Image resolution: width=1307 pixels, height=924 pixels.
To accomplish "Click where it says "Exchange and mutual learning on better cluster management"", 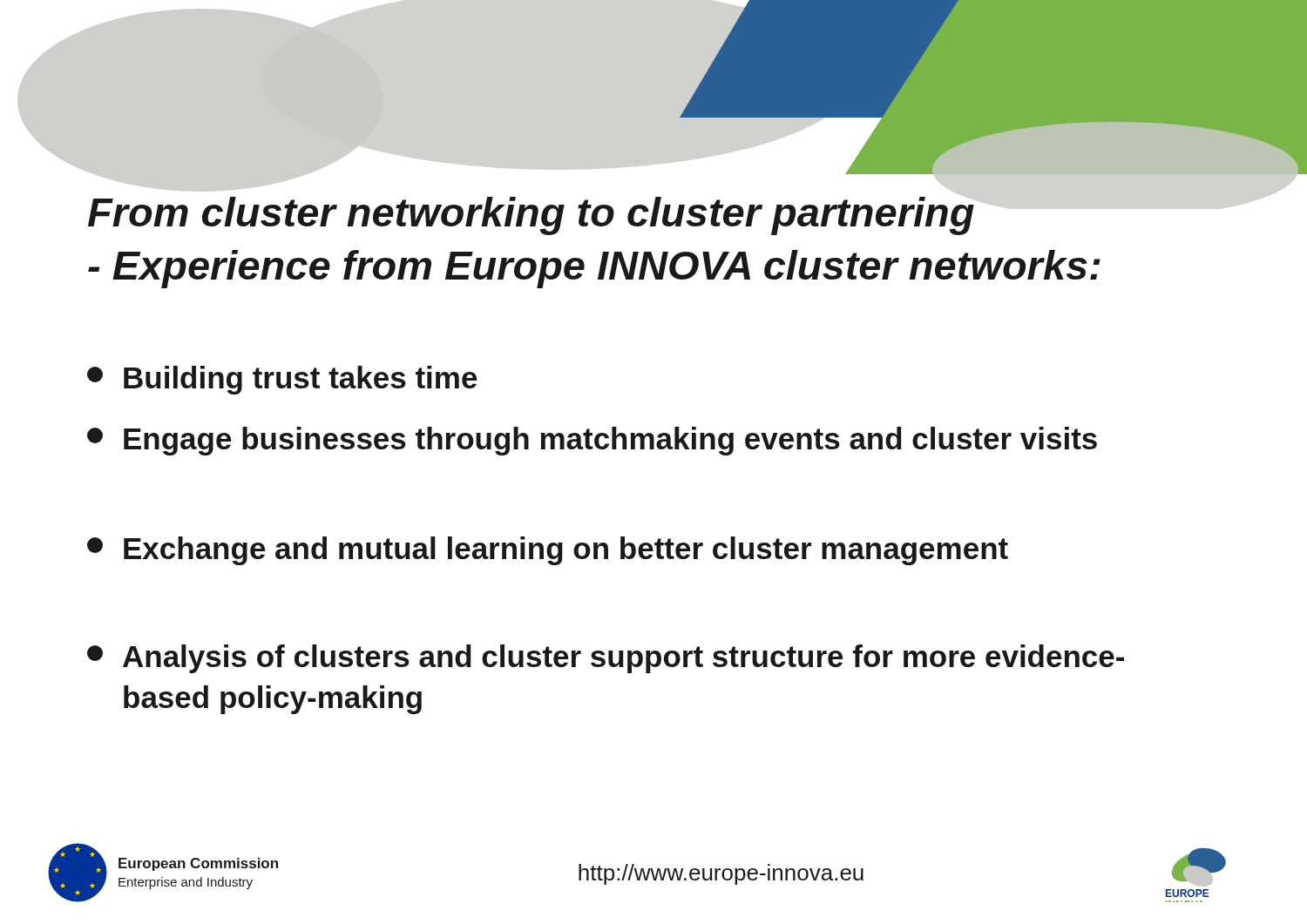I will (548, 548).
